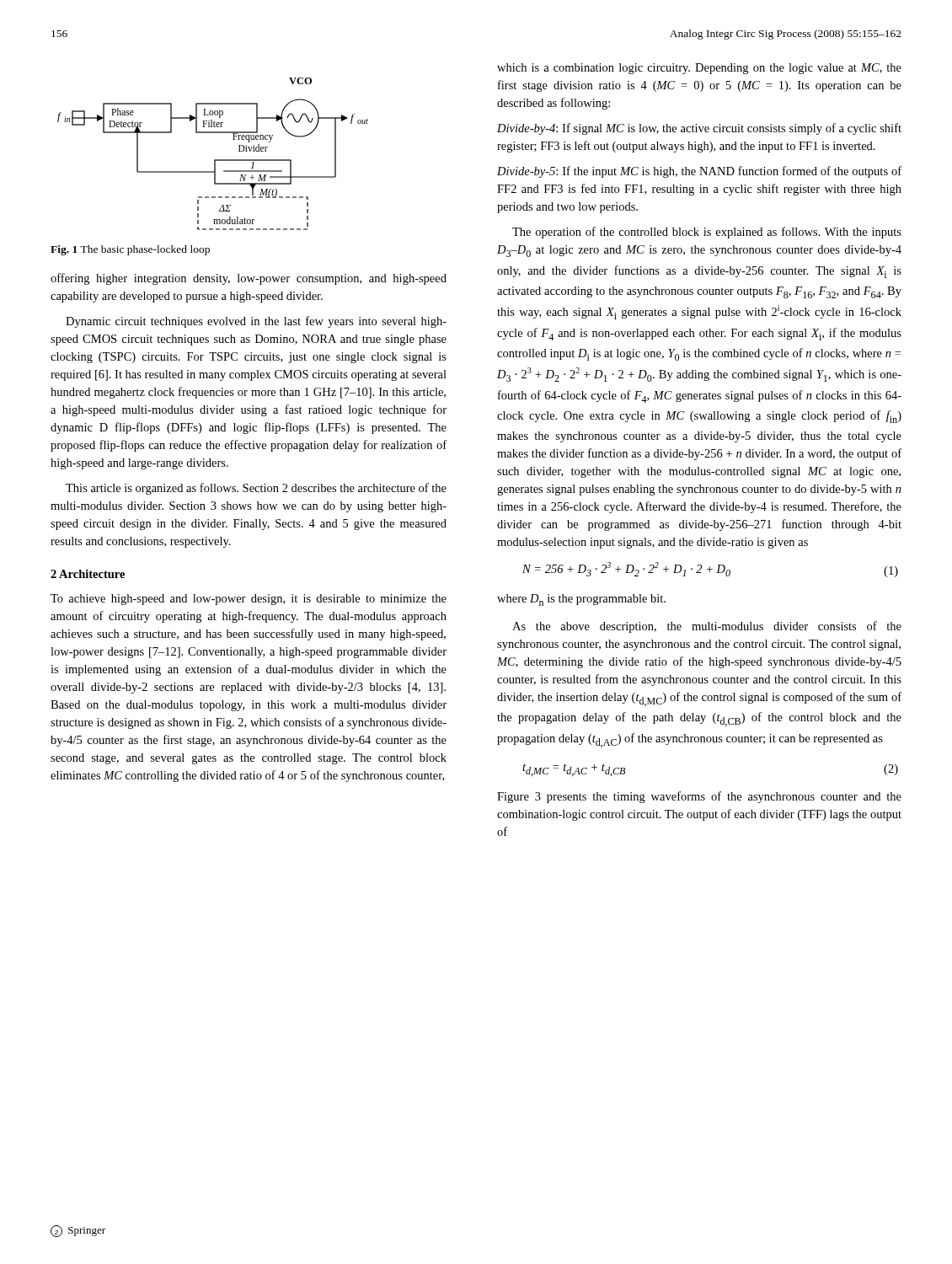Point to the formula beginning "N = 256 + D3 ·"
The image size is (952, 1264).
pyautogui.click(x=710, y=571)
